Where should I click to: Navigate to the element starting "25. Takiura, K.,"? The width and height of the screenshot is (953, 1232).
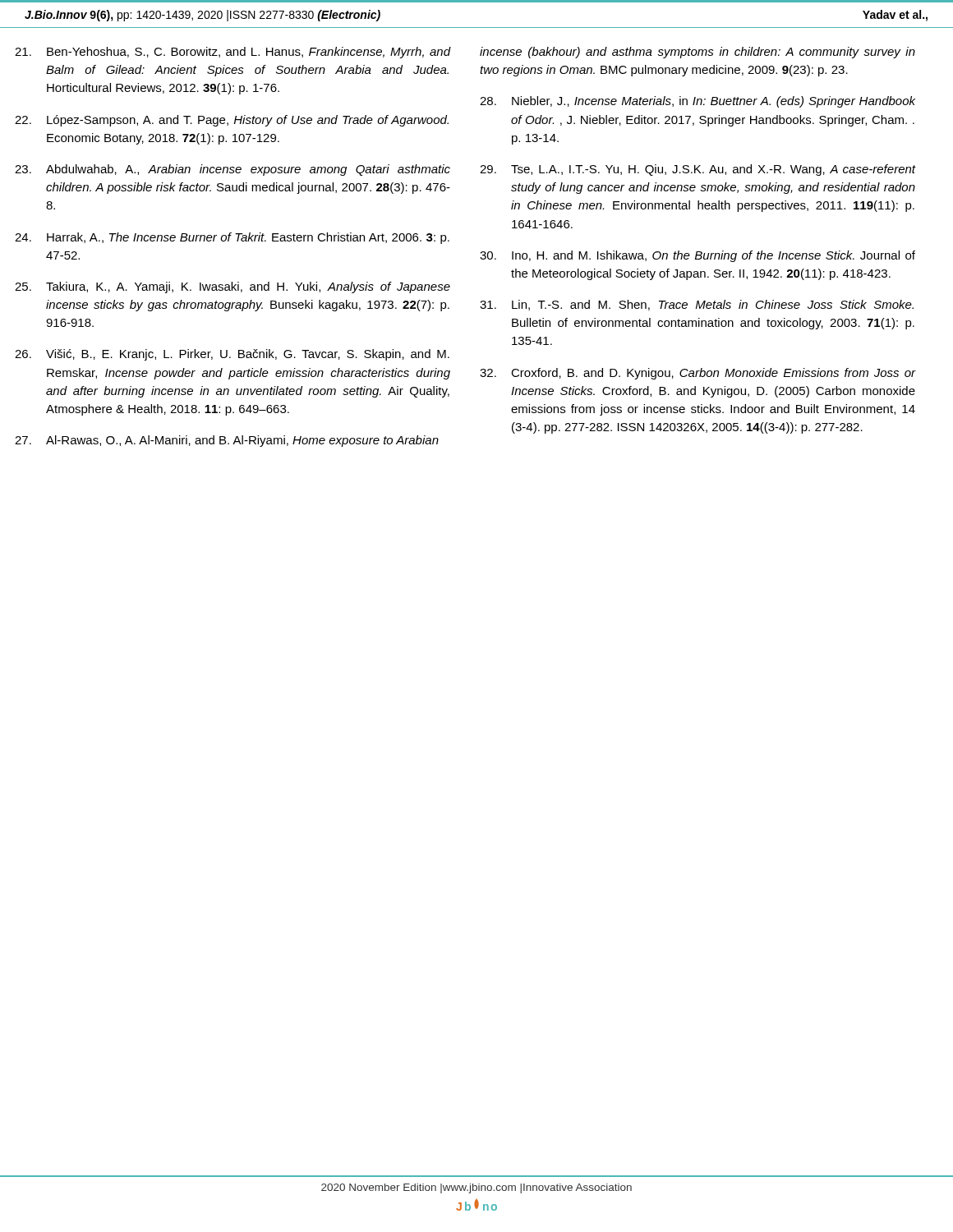(232, 305)
